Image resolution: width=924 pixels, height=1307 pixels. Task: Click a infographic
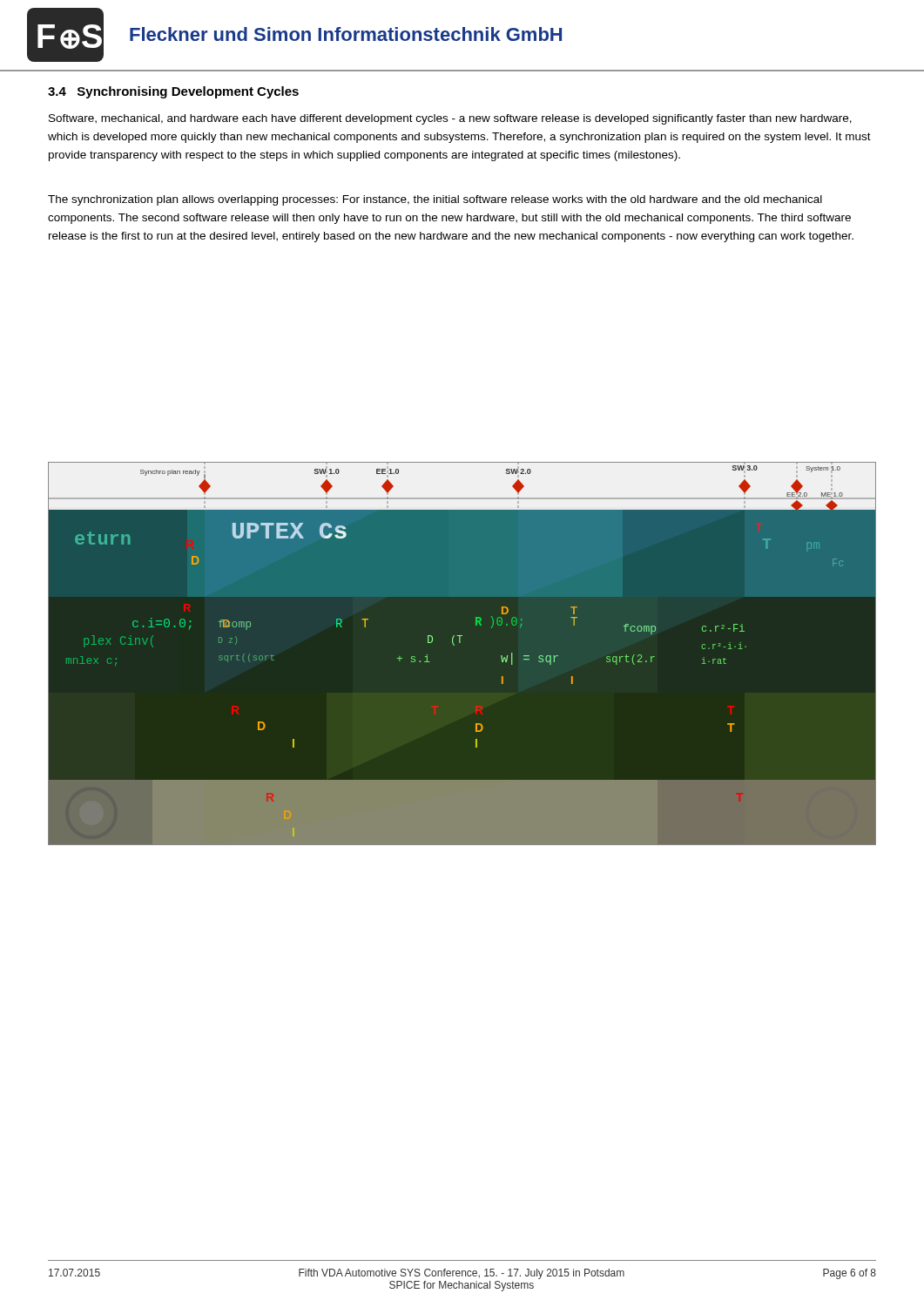click(462, 654)
